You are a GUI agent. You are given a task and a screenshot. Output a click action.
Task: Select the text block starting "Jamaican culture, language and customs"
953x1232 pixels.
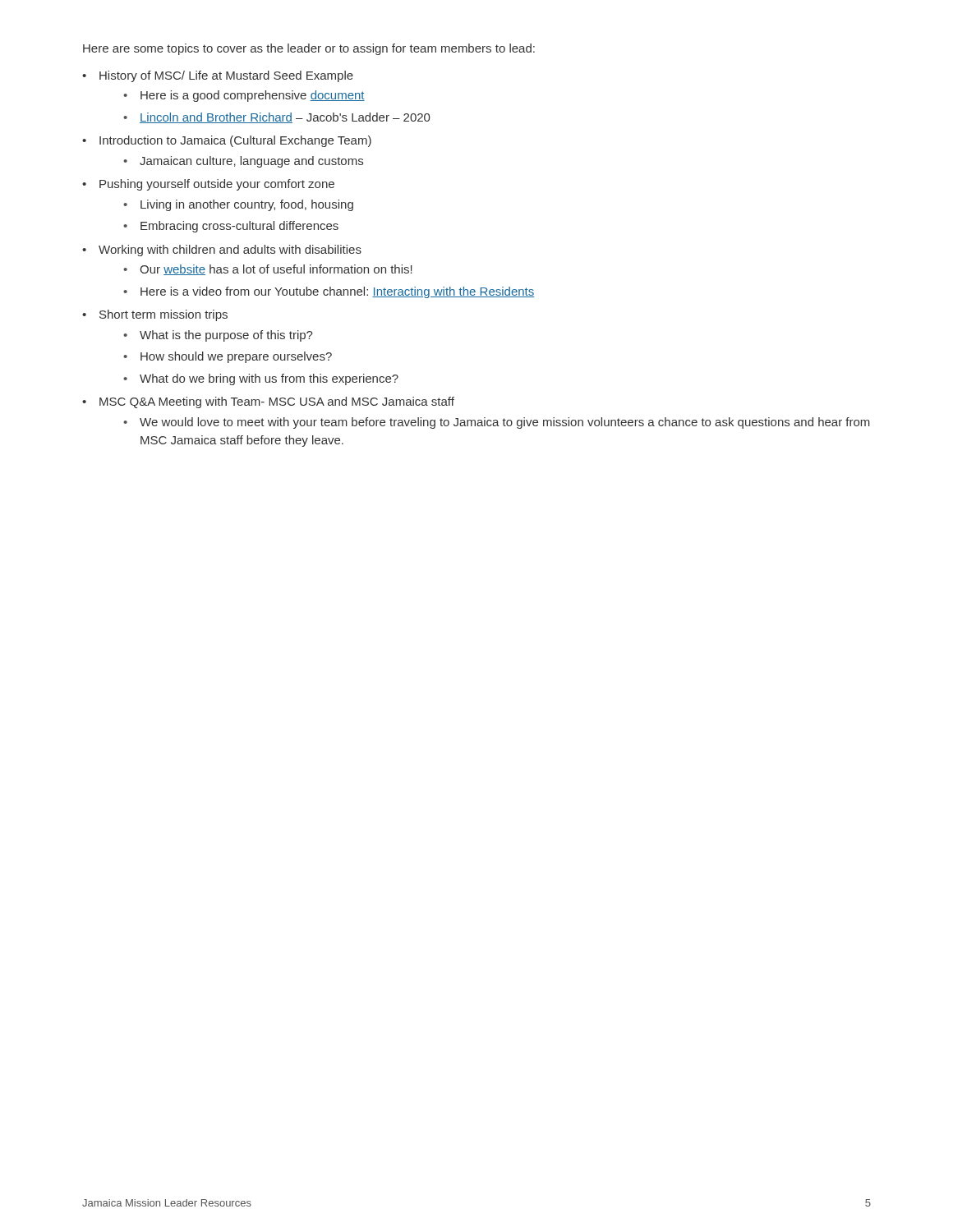[252, 160]
